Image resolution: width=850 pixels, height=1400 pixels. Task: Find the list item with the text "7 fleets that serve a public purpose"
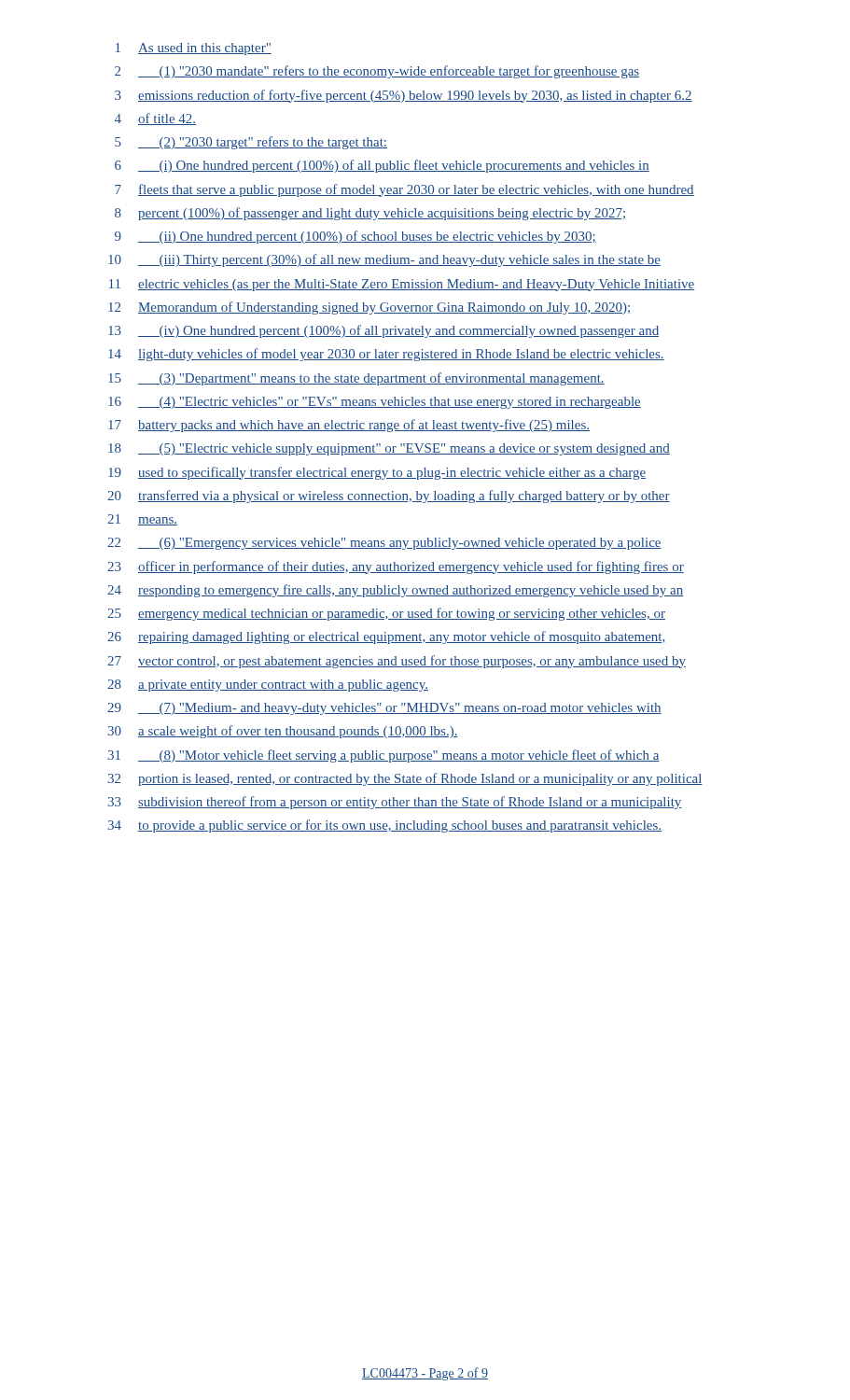click(x=434, y=190)
